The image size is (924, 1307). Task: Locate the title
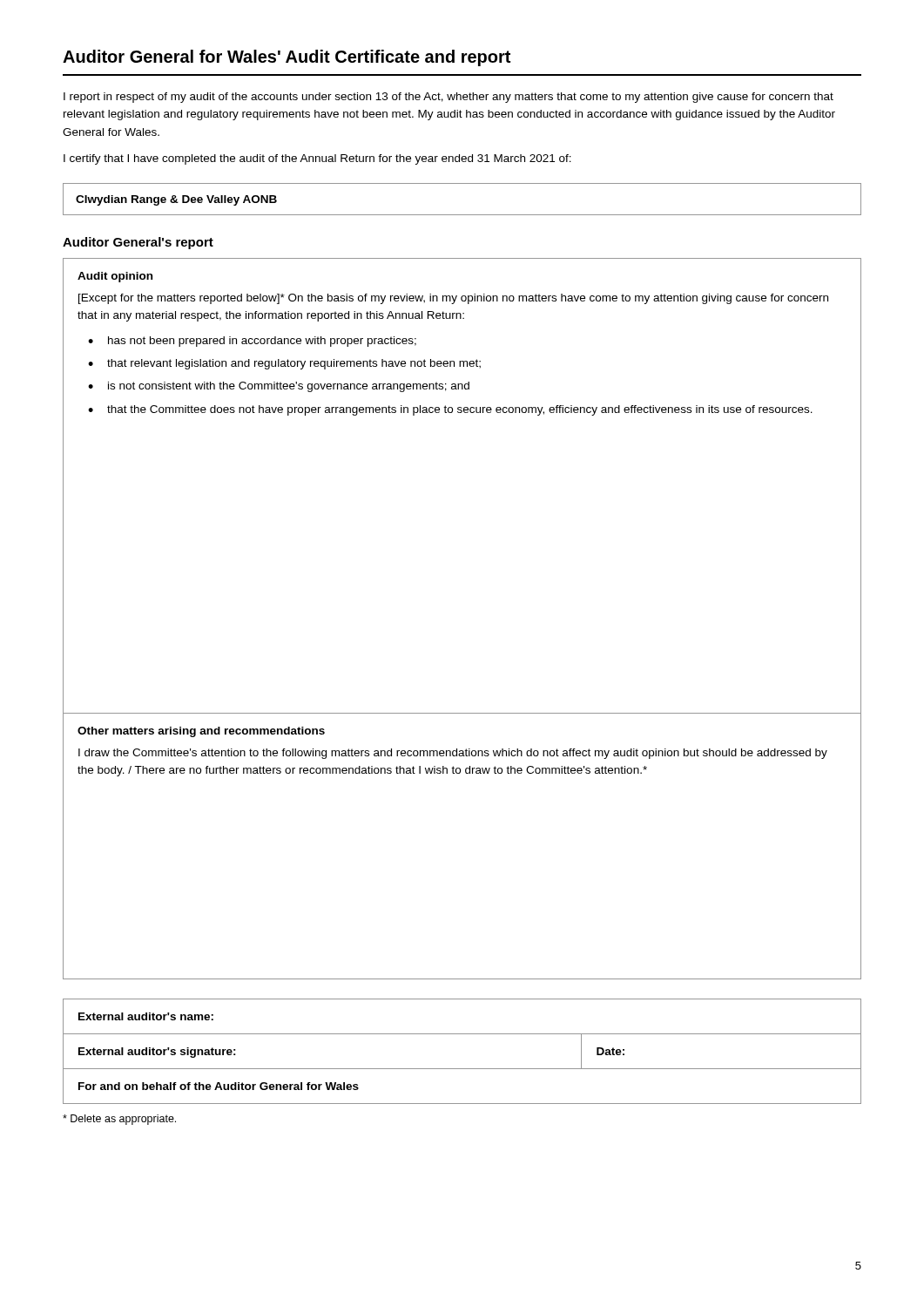(462, 57)
